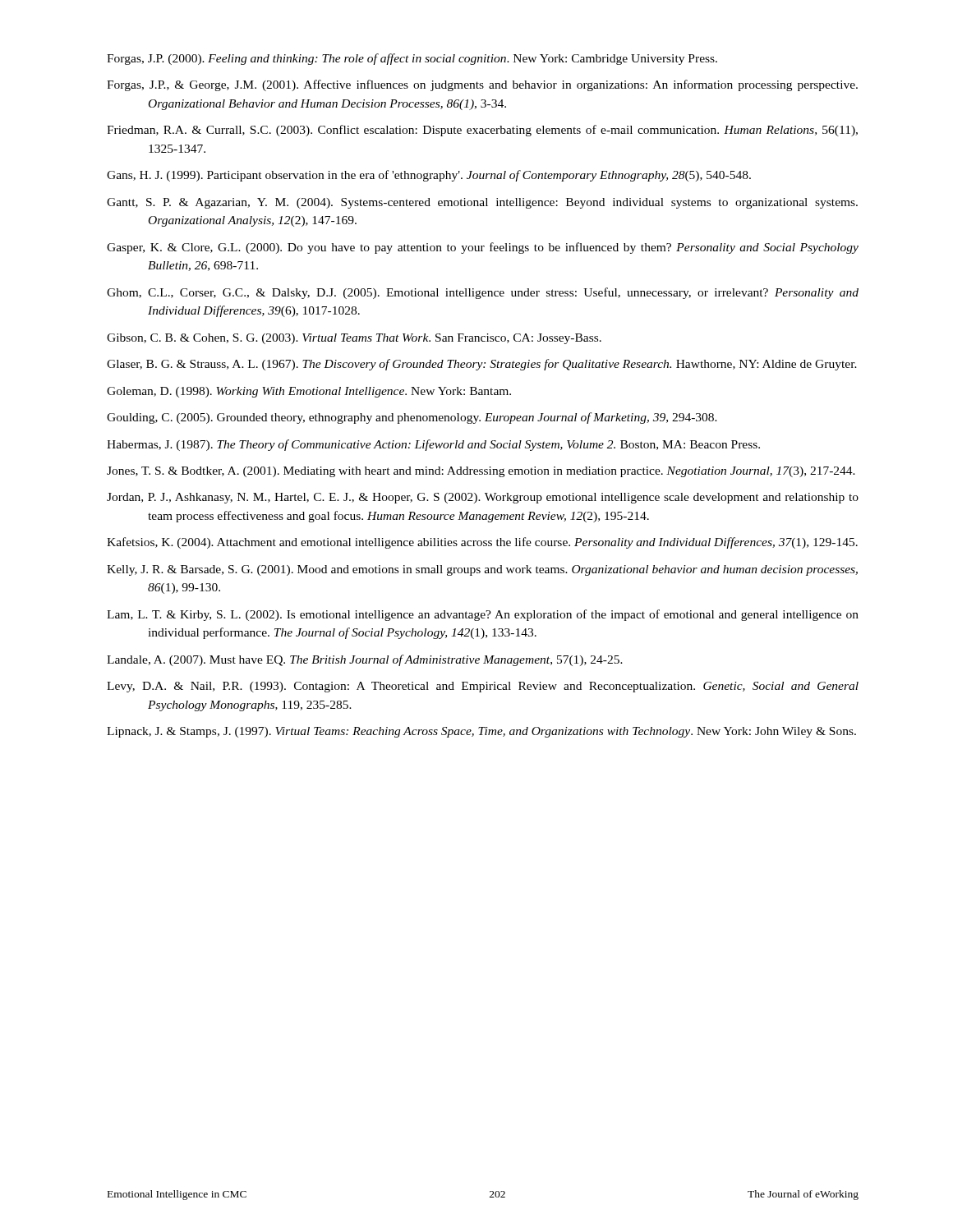This screenshot has width=953, height=1232.
Task: Find the block on this page that starts "Gasper, K. &"
Action: pyautogui.click(x=483, y=256)
